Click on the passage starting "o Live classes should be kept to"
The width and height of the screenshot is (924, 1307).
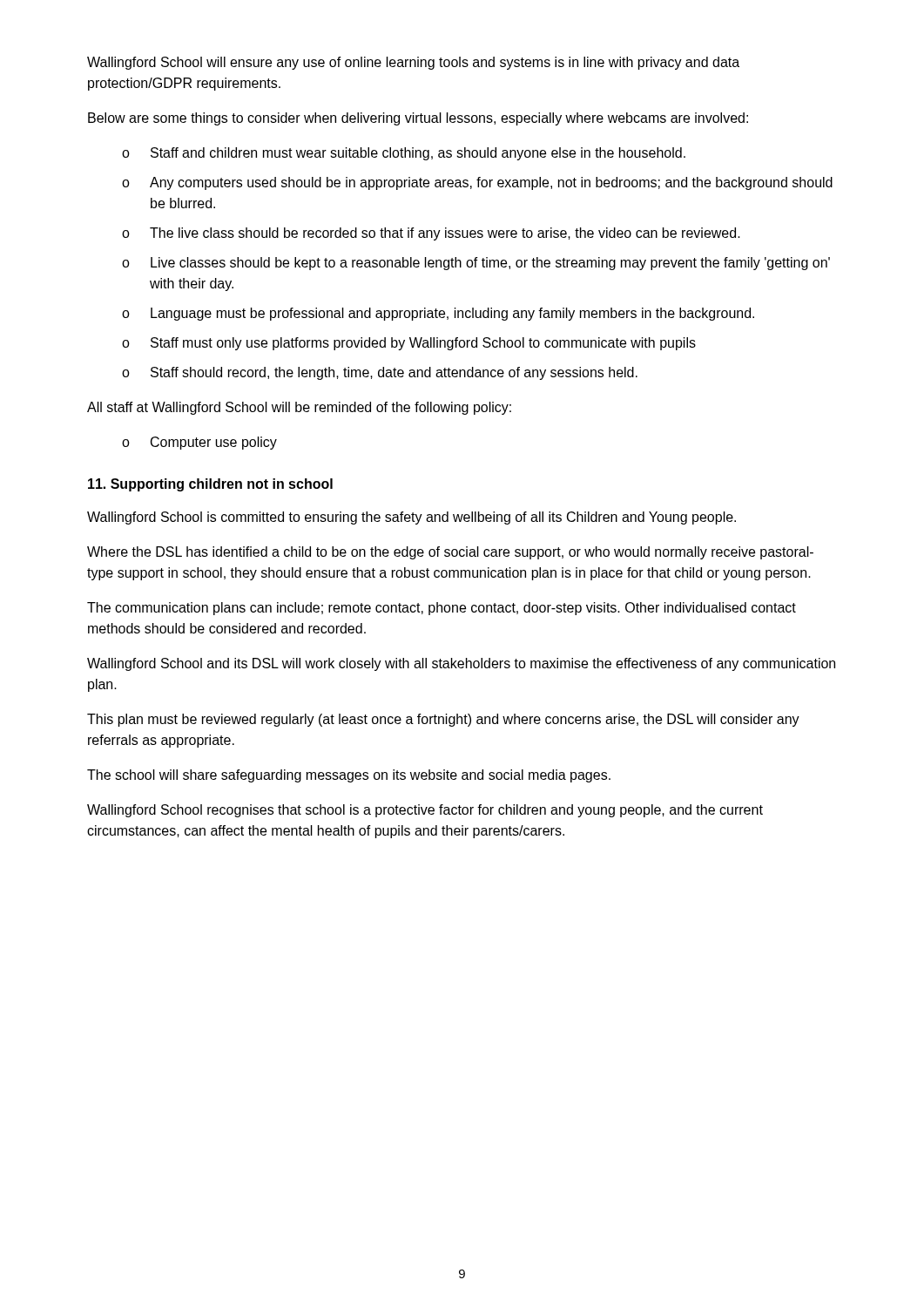point(479,274)
